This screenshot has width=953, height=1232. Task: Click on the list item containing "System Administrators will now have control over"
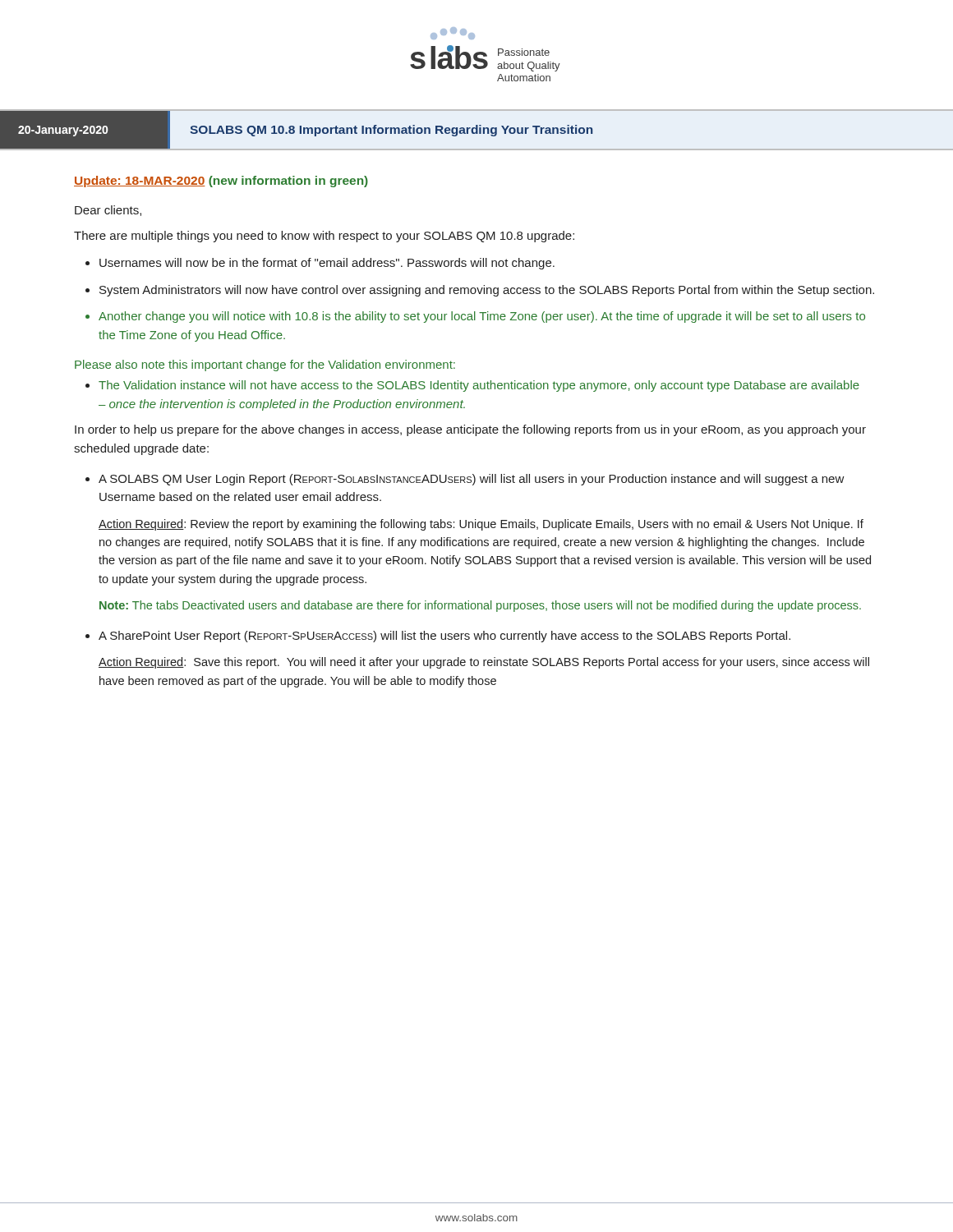click(487, 289)
